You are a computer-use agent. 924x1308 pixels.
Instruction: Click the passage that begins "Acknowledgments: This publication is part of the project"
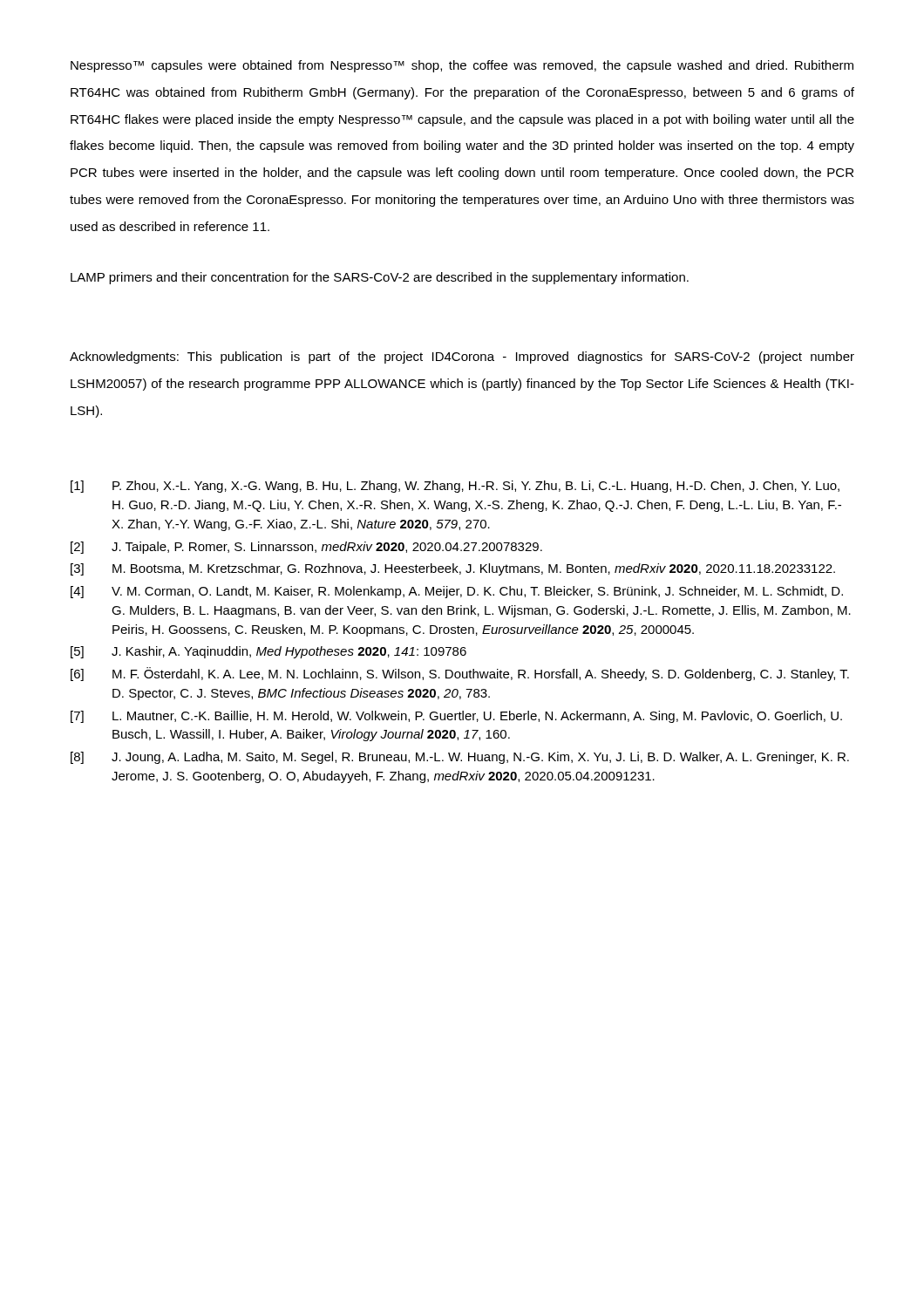[x=462, y=383]
